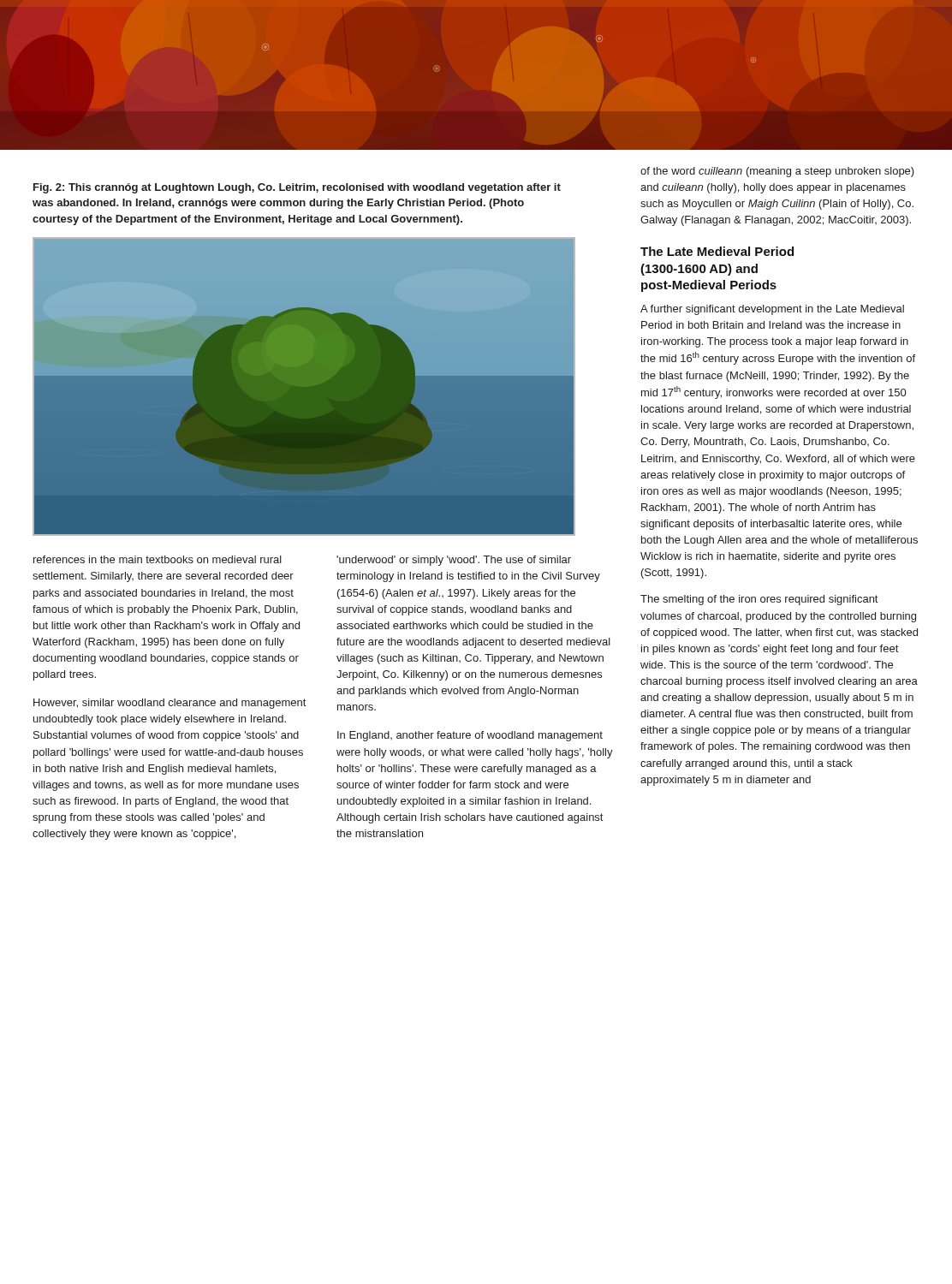Select the text block that says "The smelting of the iron ores"
The width and height of the screenshot is (952, 1284).
click(x=779, y=689)
